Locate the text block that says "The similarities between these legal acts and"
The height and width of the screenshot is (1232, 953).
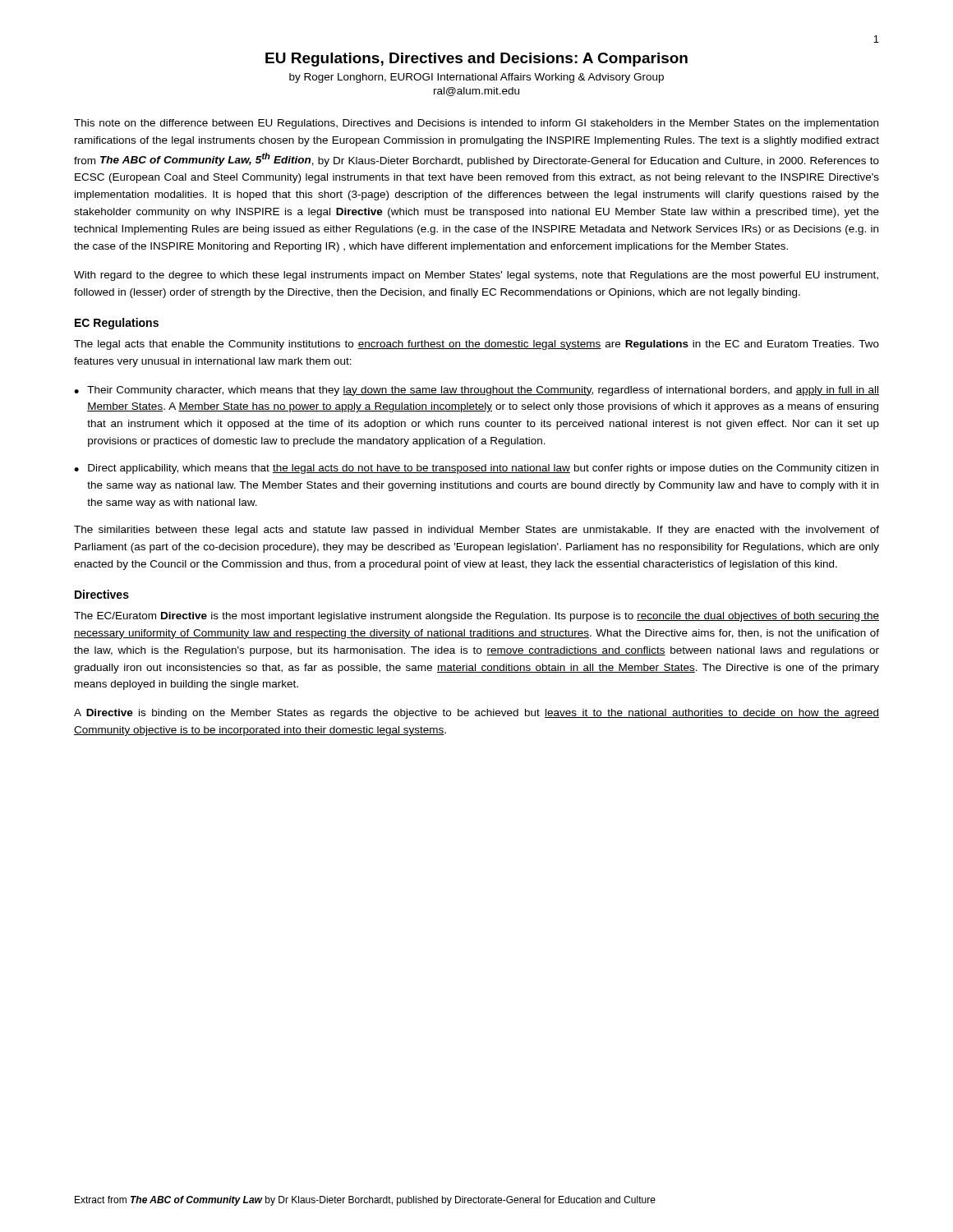(x=476, y=547)
